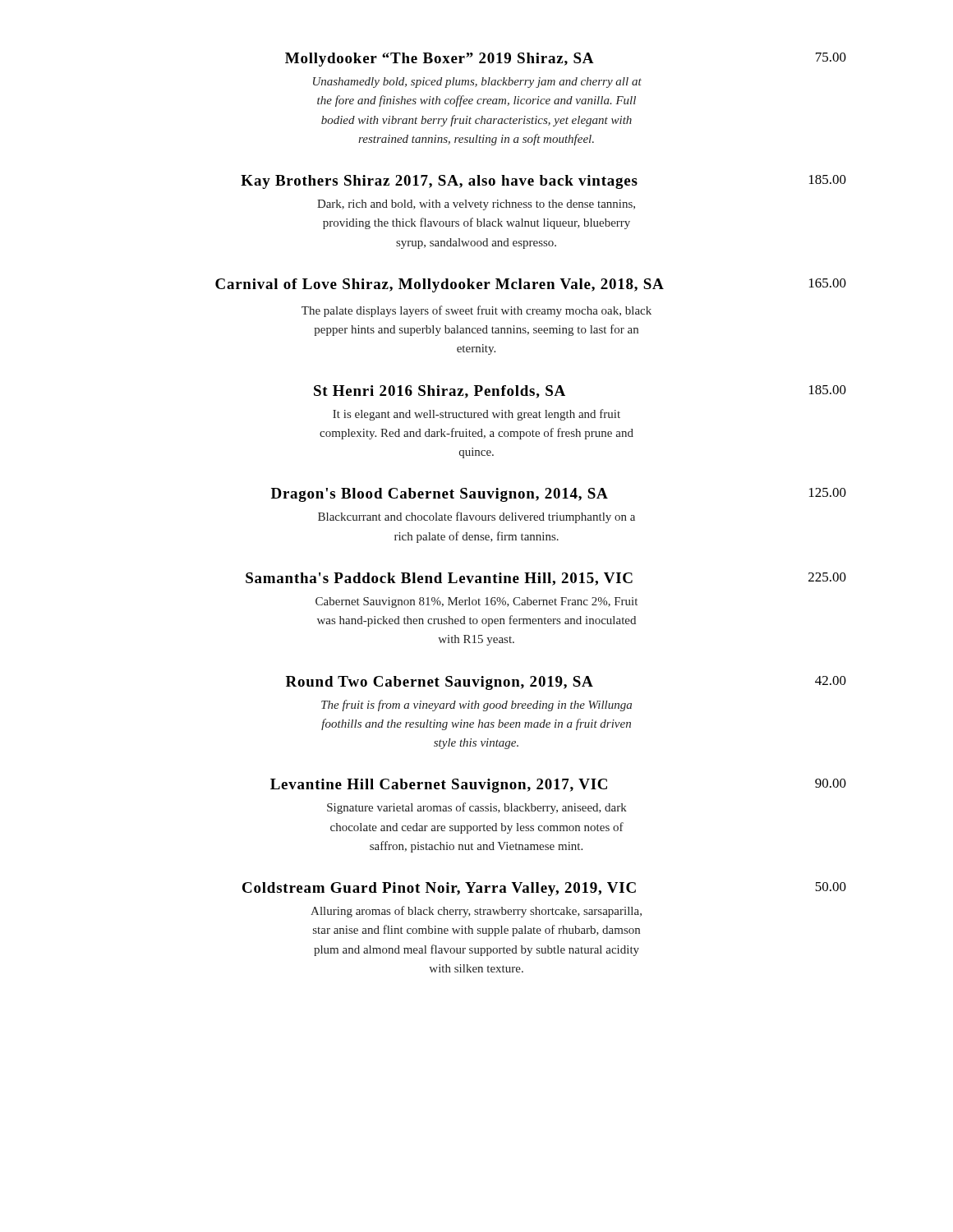Point to the region starting "The palate displays layers"
This screenshot has width=953, height=1232.
pyautogui.click(x=476, y=329)
